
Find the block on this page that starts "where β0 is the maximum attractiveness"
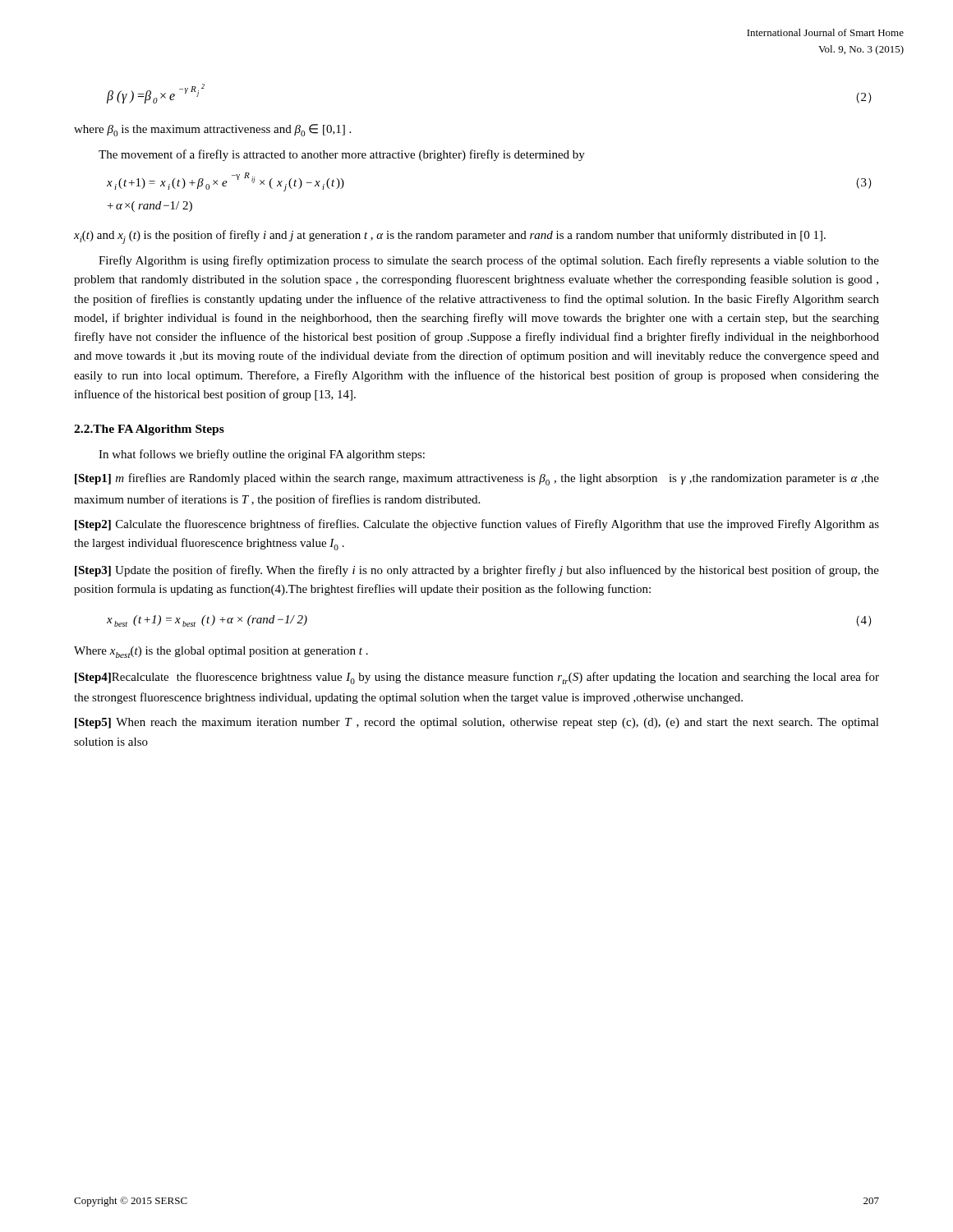[x=212, y=130]
